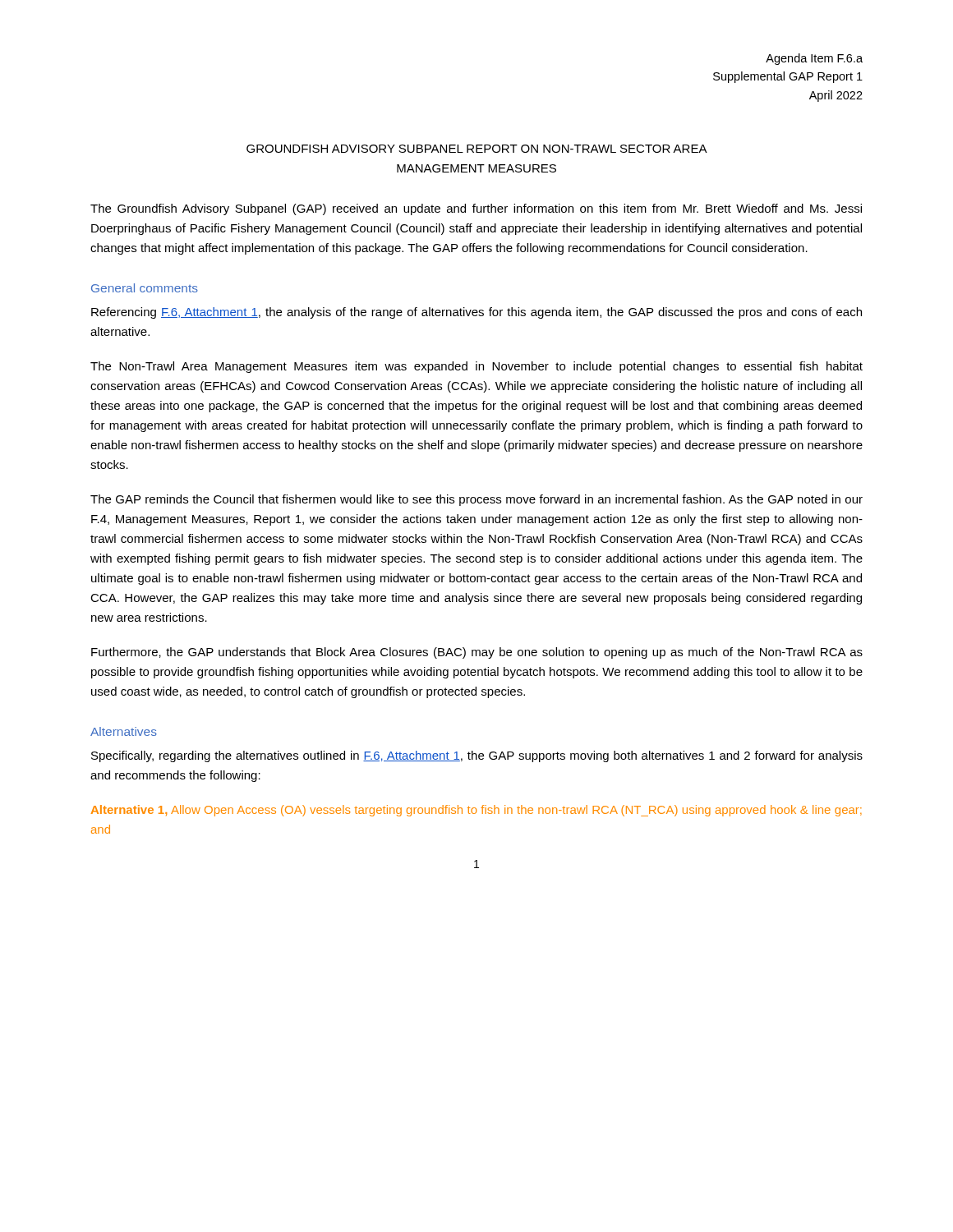953x1232 pixels.
Task: Click on the text starting "The GAP reminds the Council"
Action: click(476, 558)
